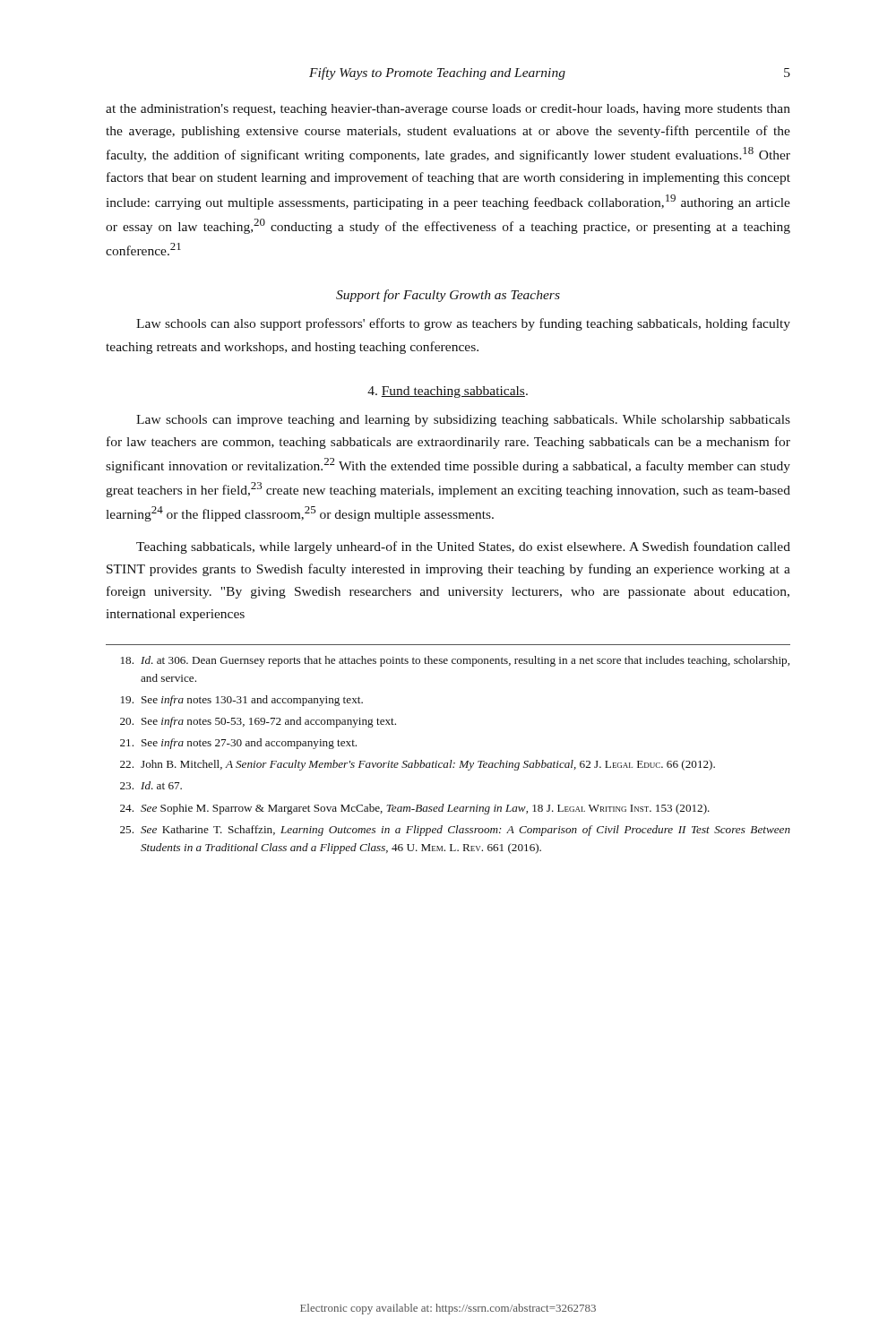Image resolution: width=896 pixels, height=1344 pixels.
Task: Find the block on this page that starts "Teaching sabbaticals, while"
Action: [x=448, y=580]
